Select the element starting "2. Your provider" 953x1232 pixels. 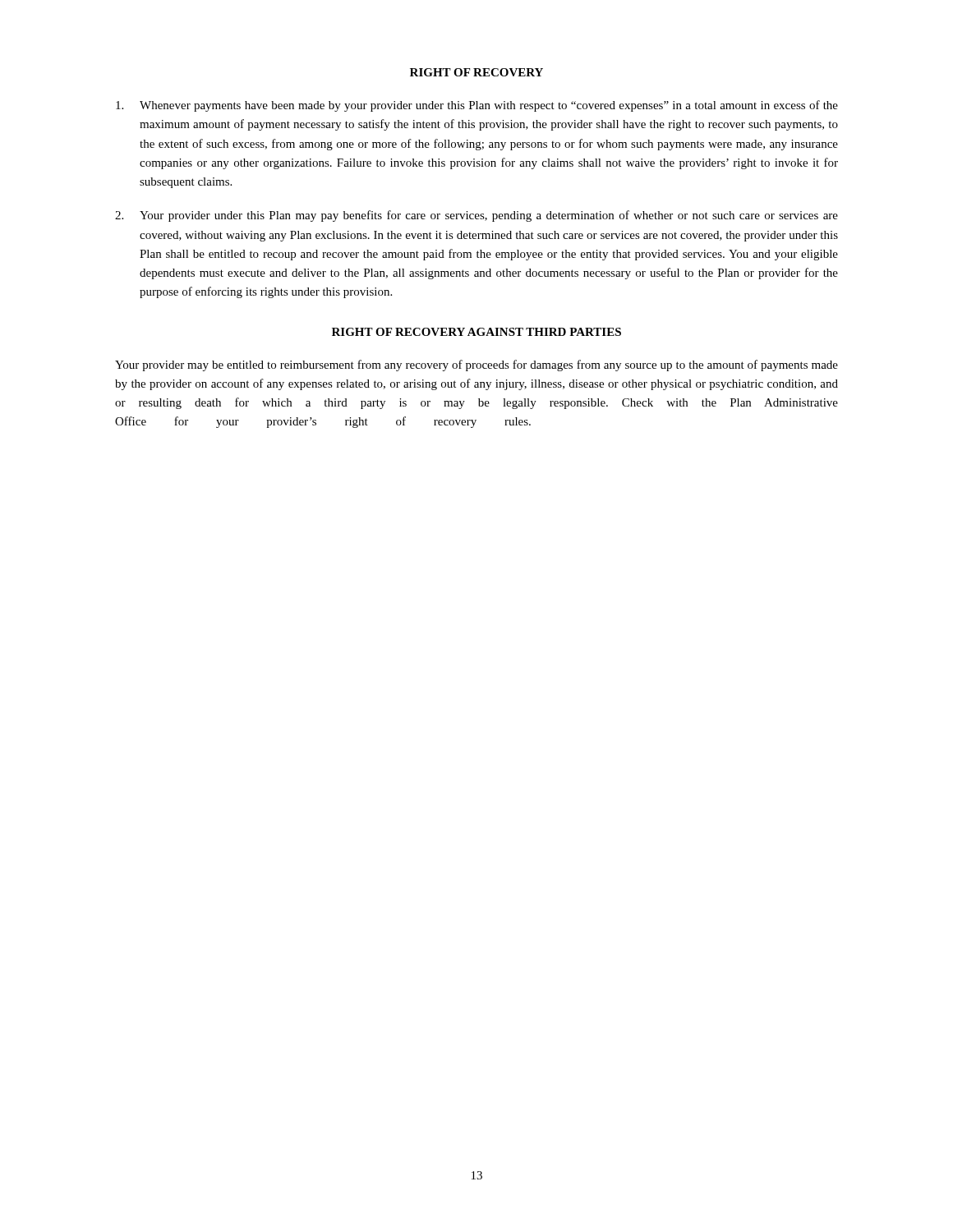tap(476, 254)
